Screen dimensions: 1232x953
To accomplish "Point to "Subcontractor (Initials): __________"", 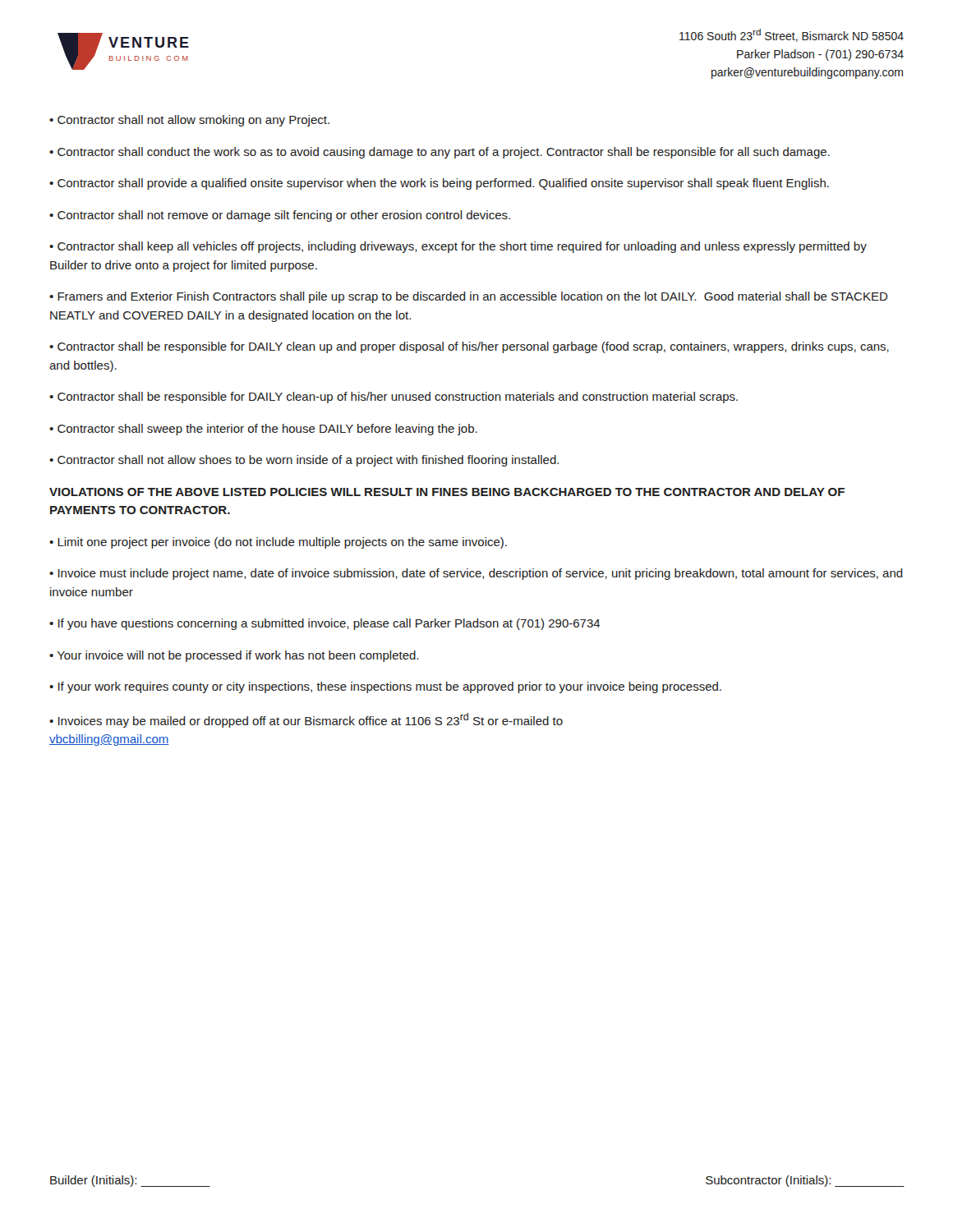I will (x=804, y=1180).
